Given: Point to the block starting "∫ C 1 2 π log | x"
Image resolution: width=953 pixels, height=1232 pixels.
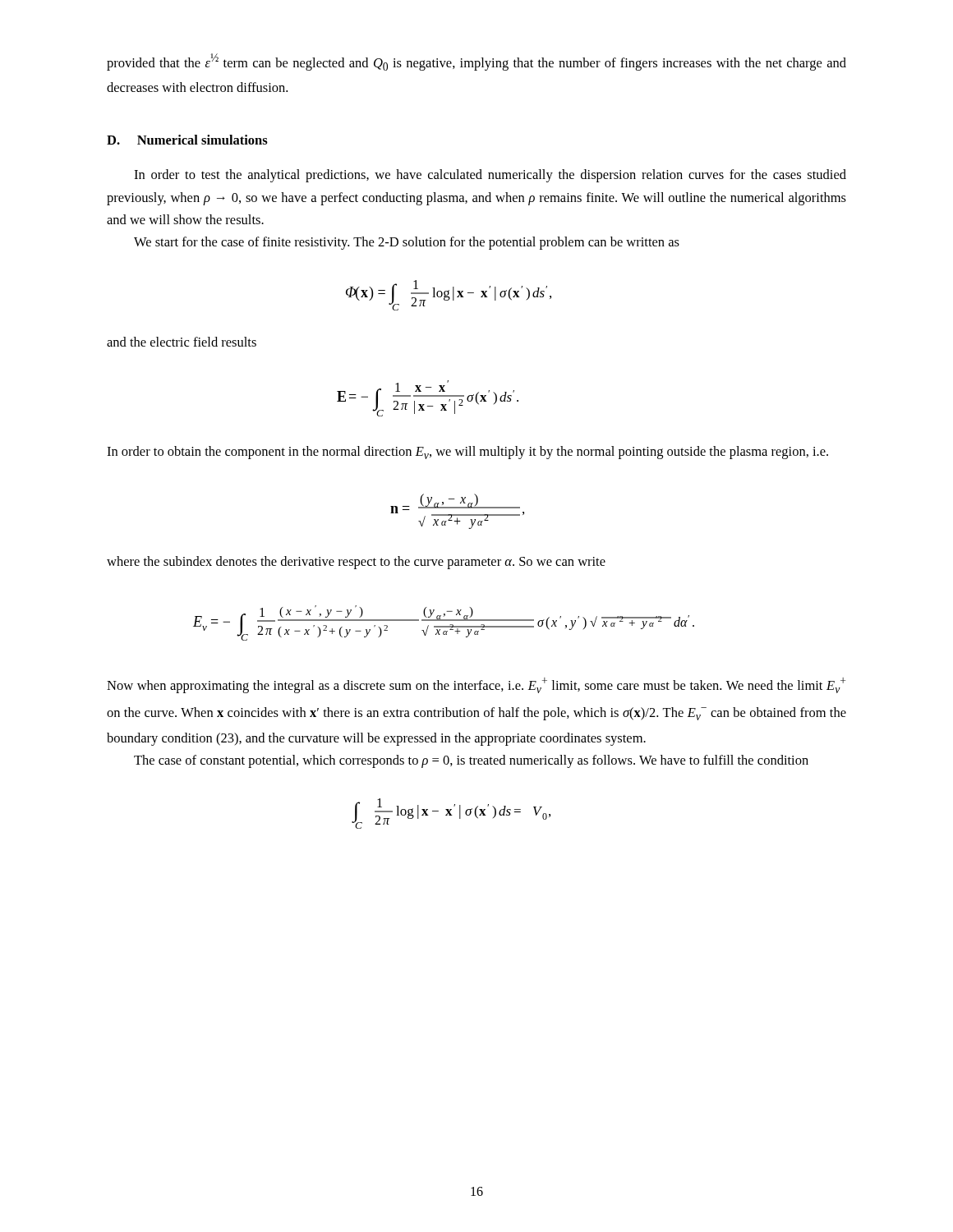Looking at the screenshot, I should coord(476,810).
